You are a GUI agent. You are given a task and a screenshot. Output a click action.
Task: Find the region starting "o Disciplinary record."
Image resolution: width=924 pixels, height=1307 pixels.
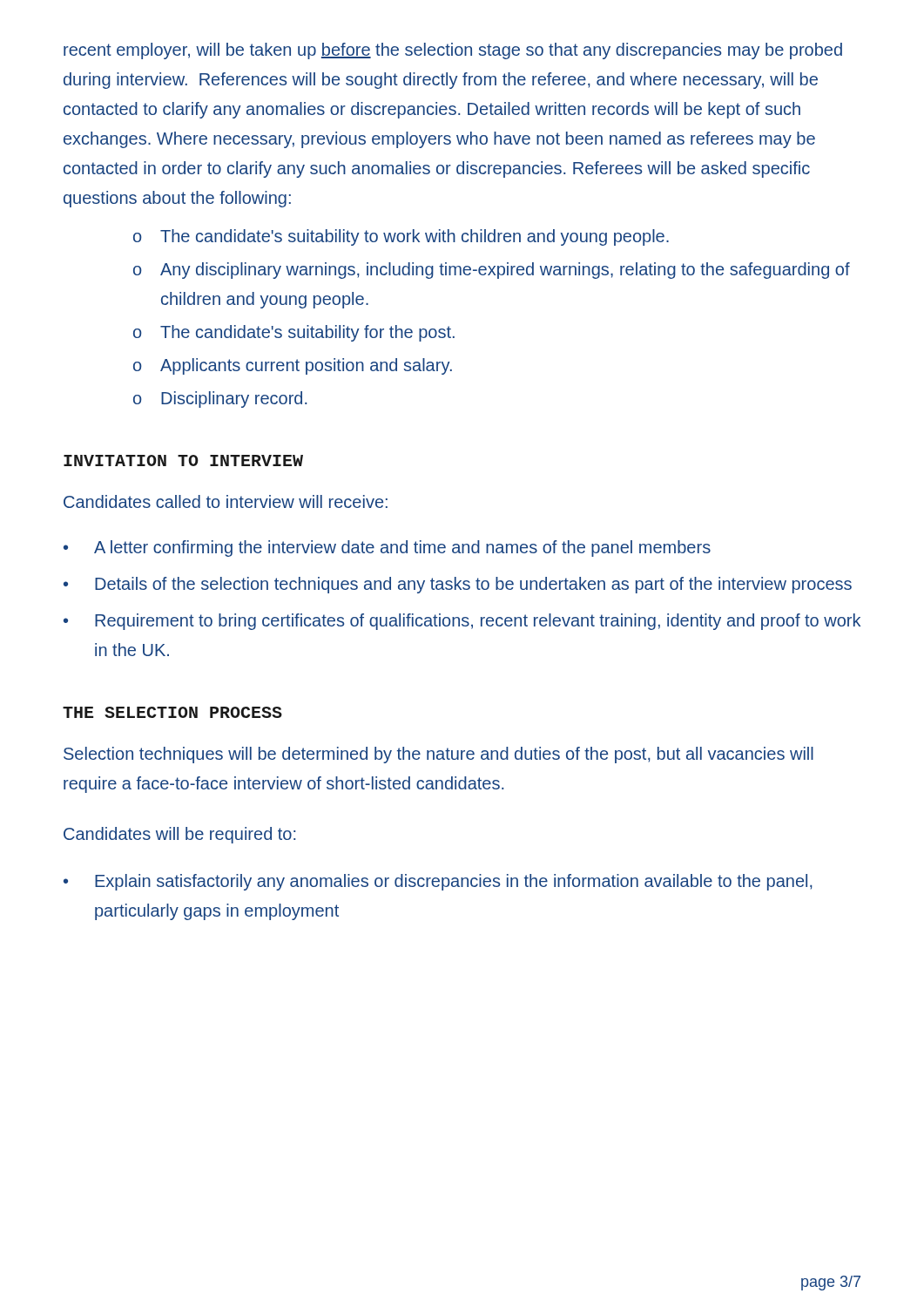tap(220, 398)
